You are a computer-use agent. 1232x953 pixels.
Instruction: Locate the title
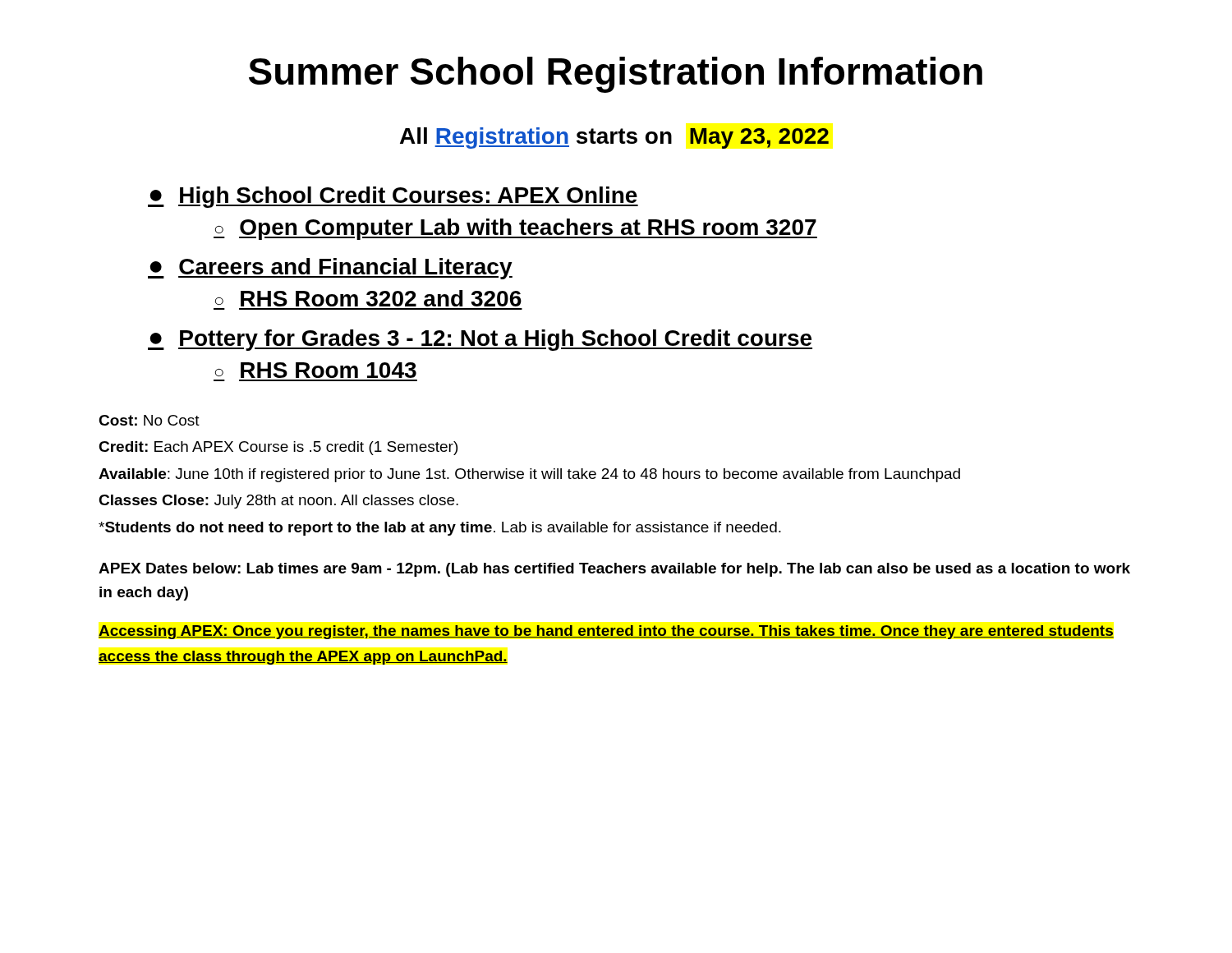[x=616, y=71]
